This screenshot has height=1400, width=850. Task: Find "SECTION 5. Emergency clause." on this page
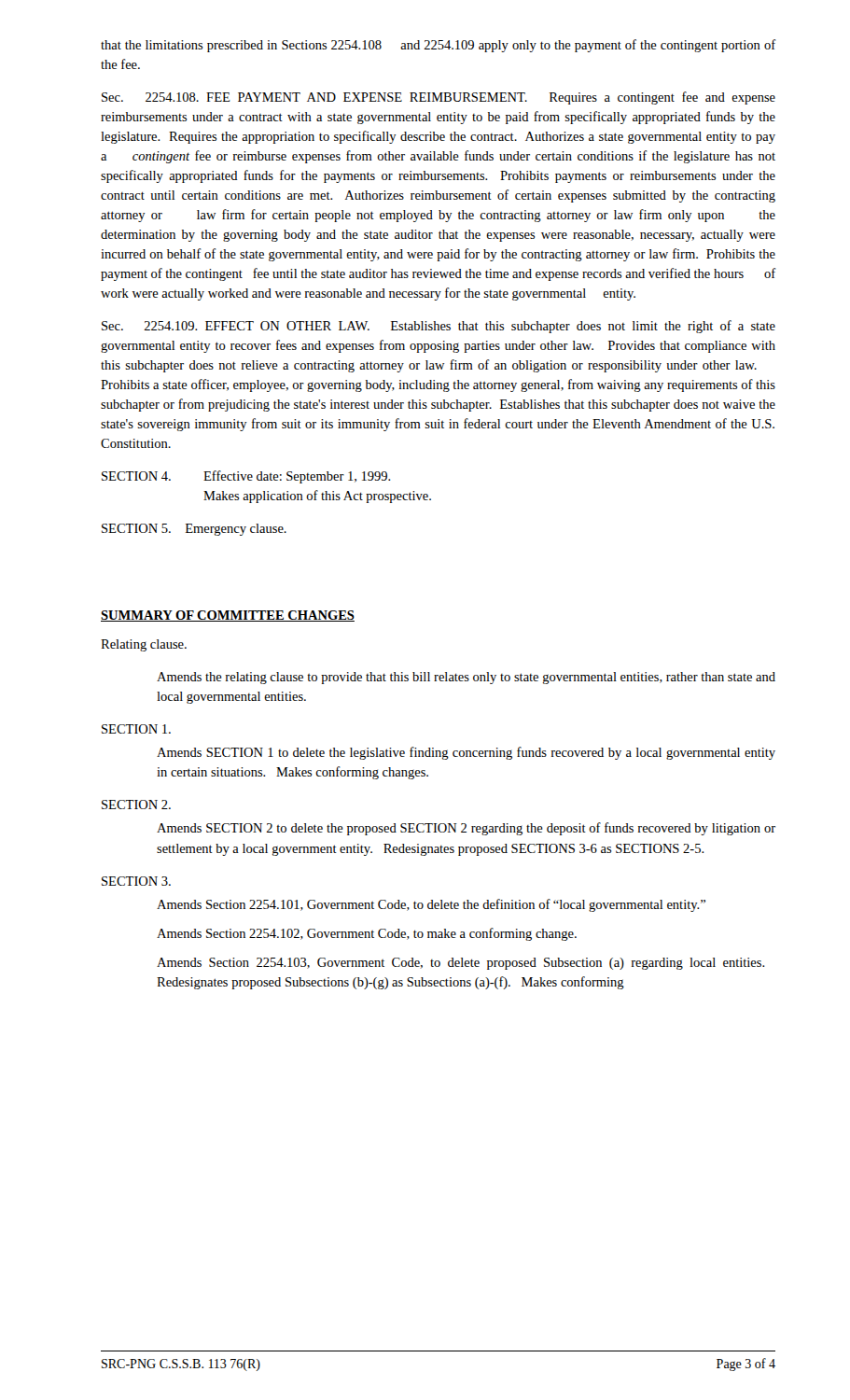tap(194, 529)
